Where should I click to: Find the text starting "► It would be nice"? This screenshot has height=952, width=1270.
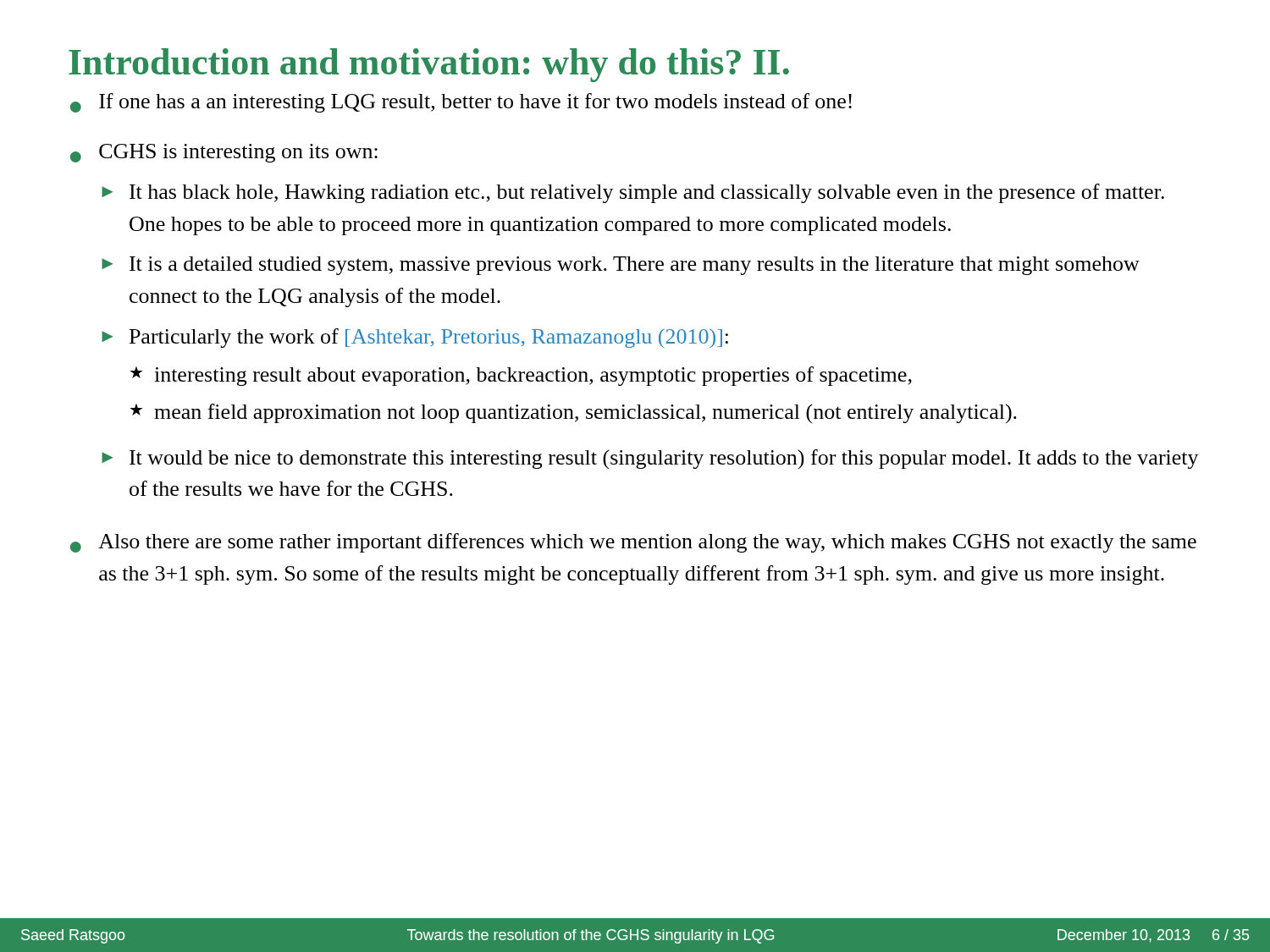(650, 473)
